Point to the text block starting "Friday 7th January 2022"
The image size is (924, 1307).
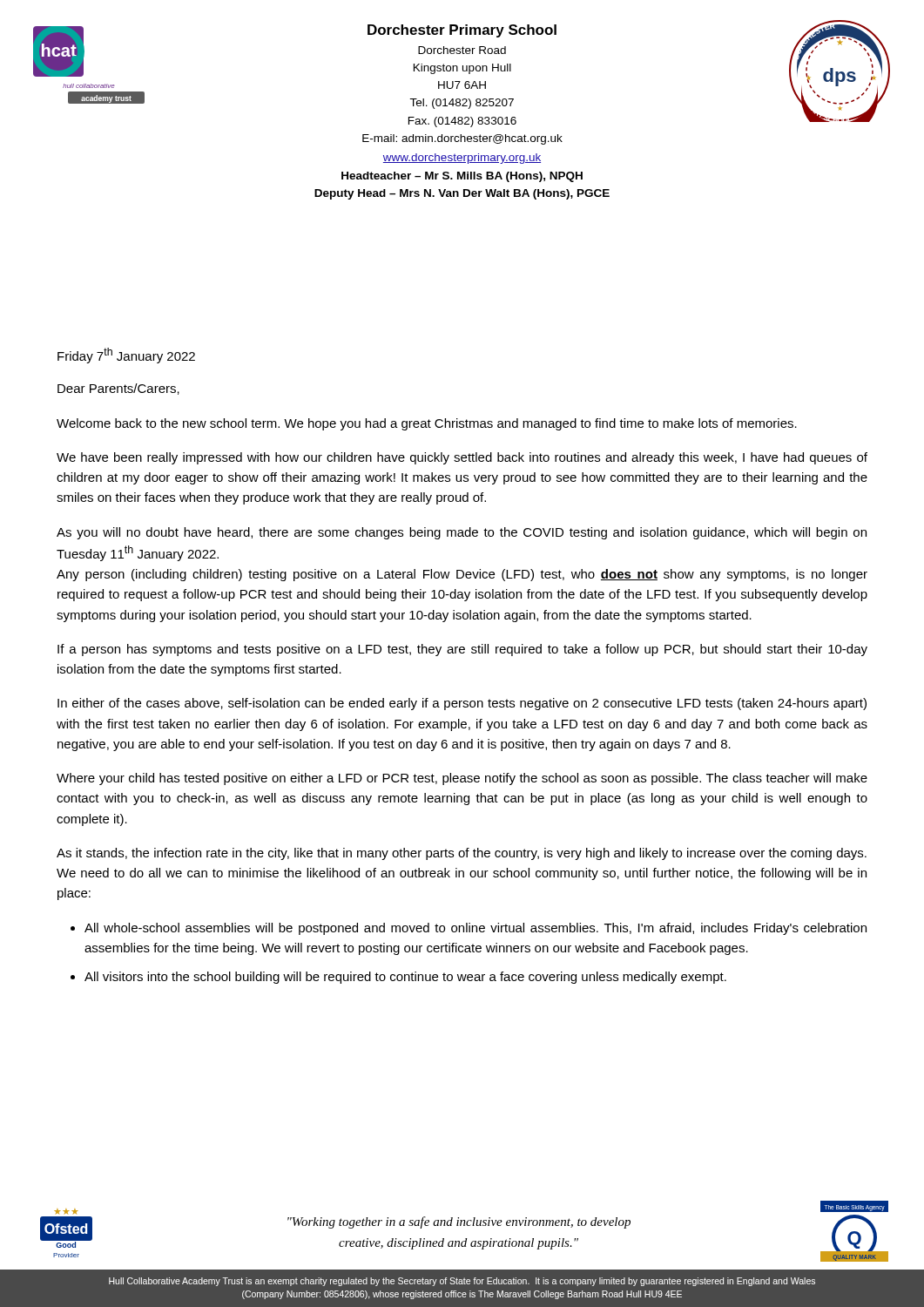click(126, 356)
